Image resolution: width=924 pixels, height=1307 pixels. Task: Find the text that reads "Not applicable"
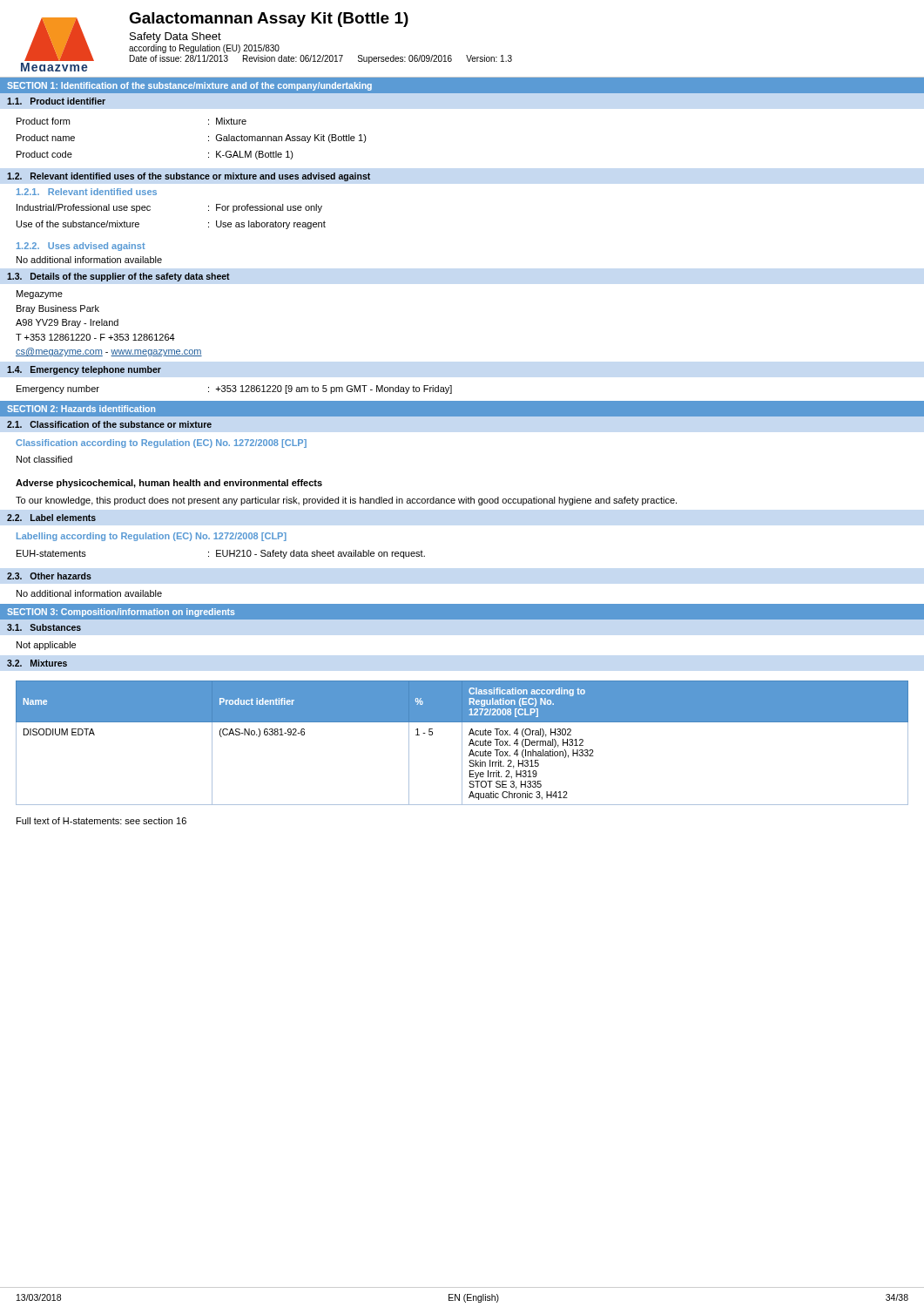point(46,645)
